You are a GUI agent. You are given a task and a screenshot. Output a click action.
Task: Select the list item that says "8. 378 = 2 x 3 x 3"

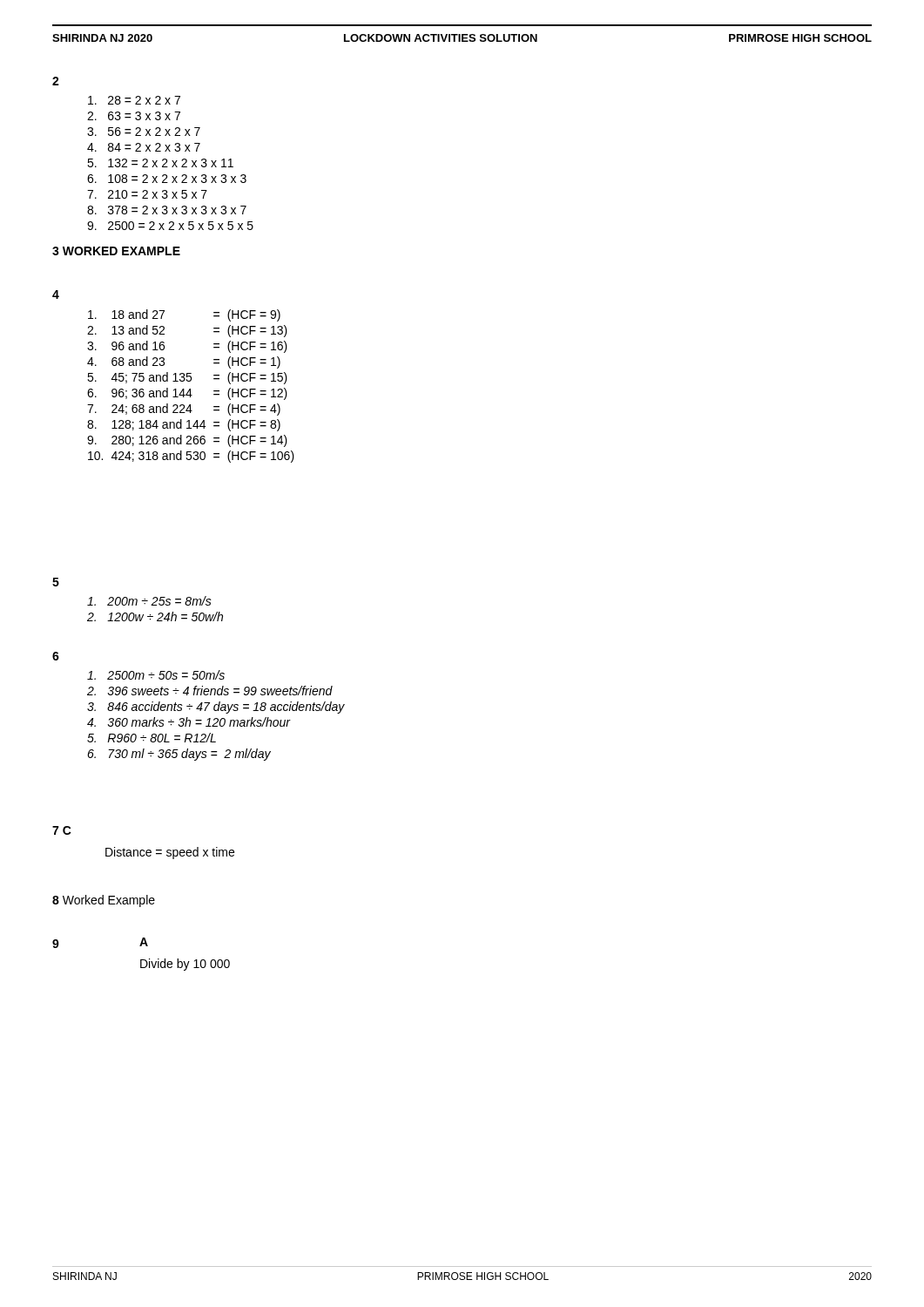167,210
